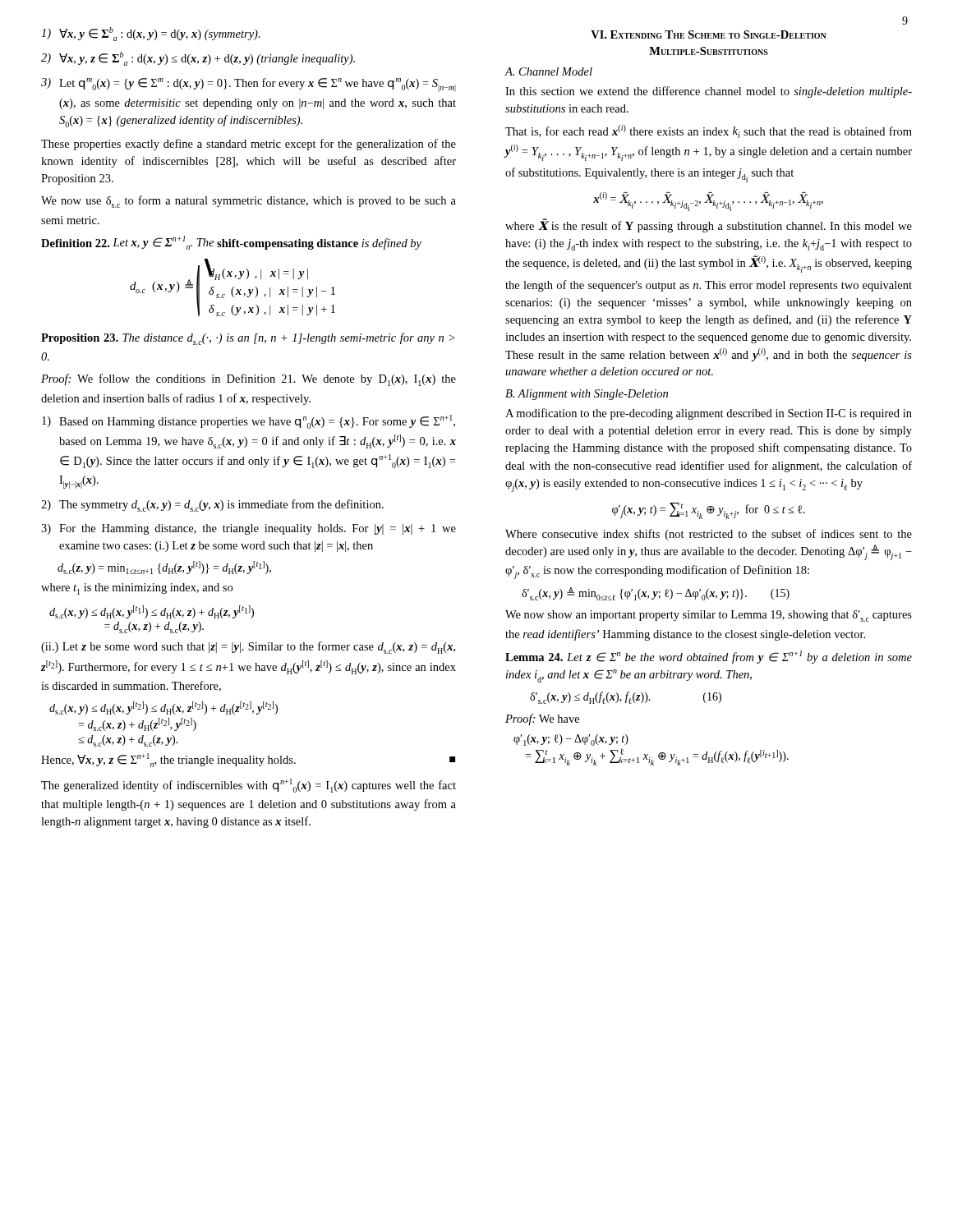Where does it say "A. Channel Model"?
Viewport: 953px width, 1232px height.
(x=549, y=71)
